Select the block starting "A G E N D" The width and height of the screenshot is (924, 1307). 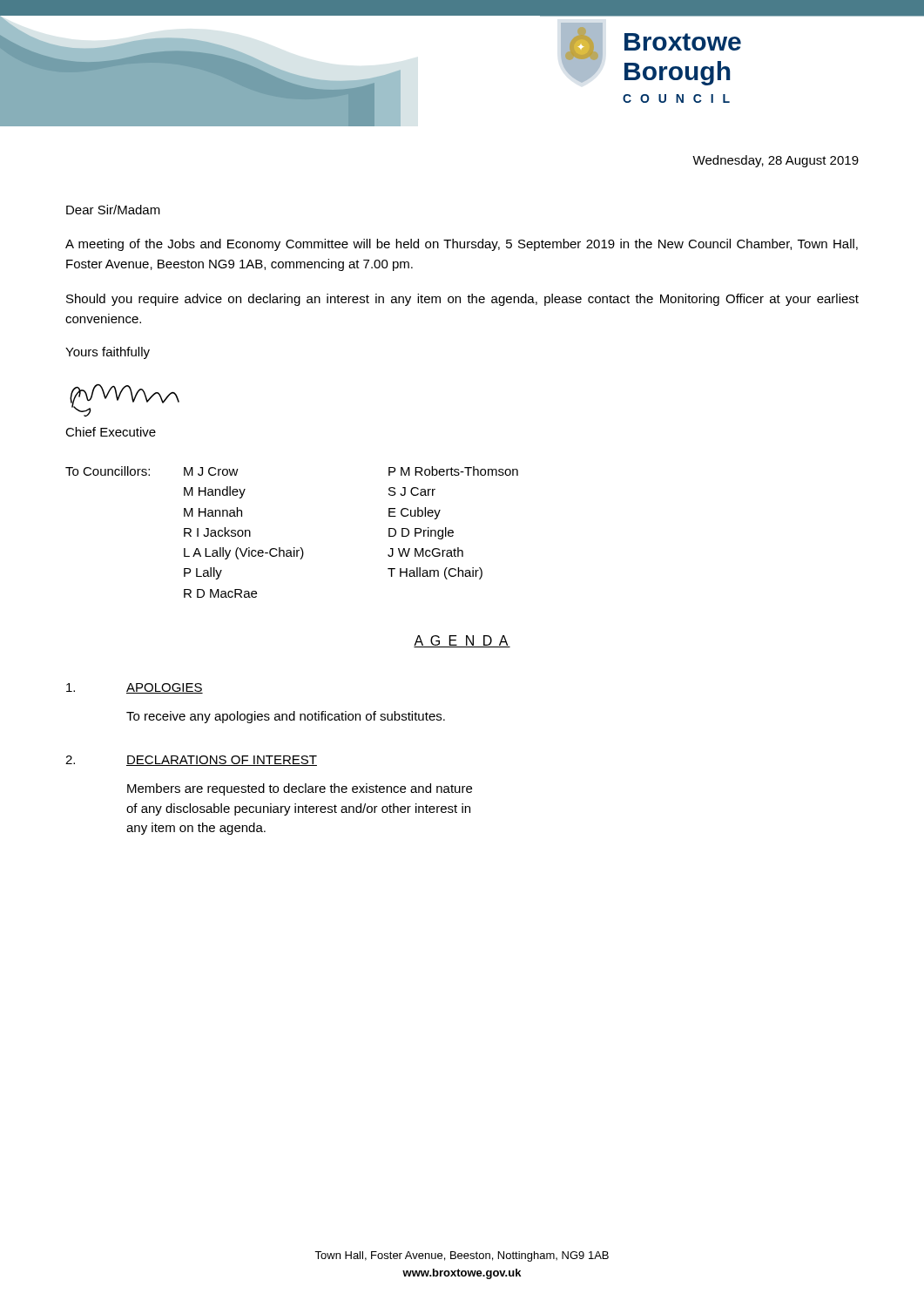click(x=462, y=641)
